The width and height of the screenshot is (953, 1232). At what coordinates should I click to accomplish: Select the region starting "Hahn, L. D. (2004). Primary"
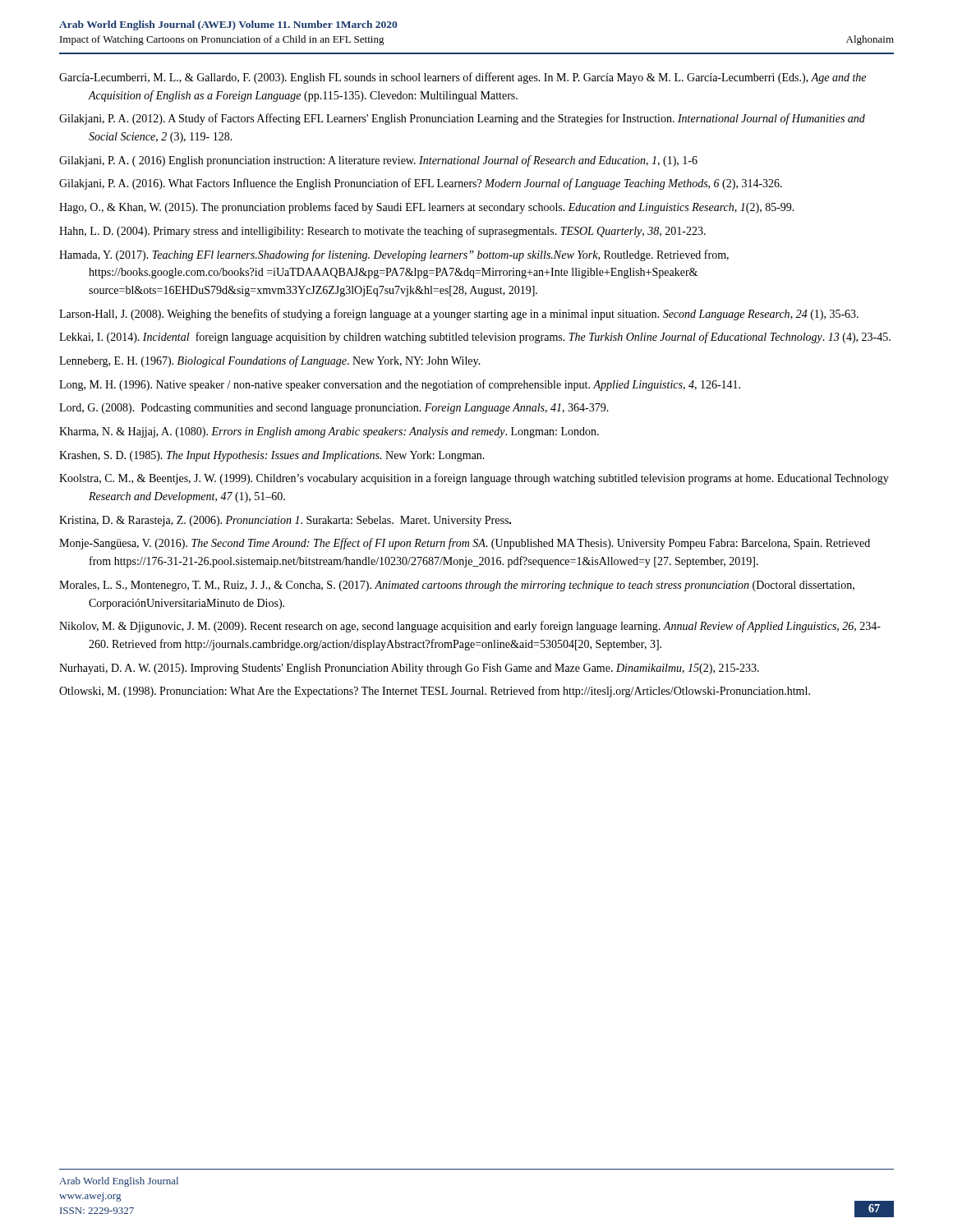click(383, 231)
